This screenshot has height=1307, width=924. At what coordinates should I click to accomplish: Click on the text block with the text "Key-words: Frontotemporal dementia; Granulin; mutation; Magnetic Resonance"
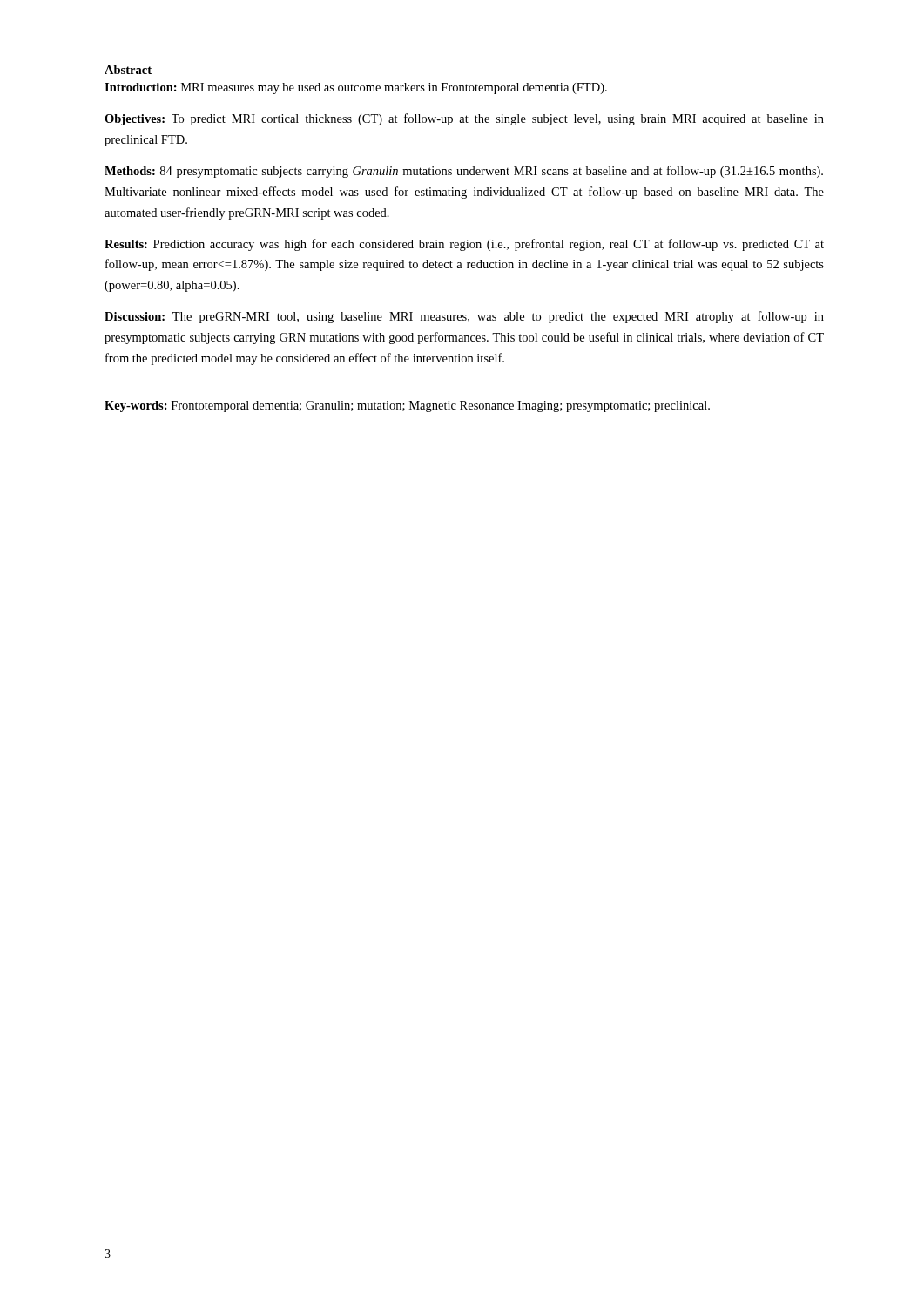click(407, 405)
